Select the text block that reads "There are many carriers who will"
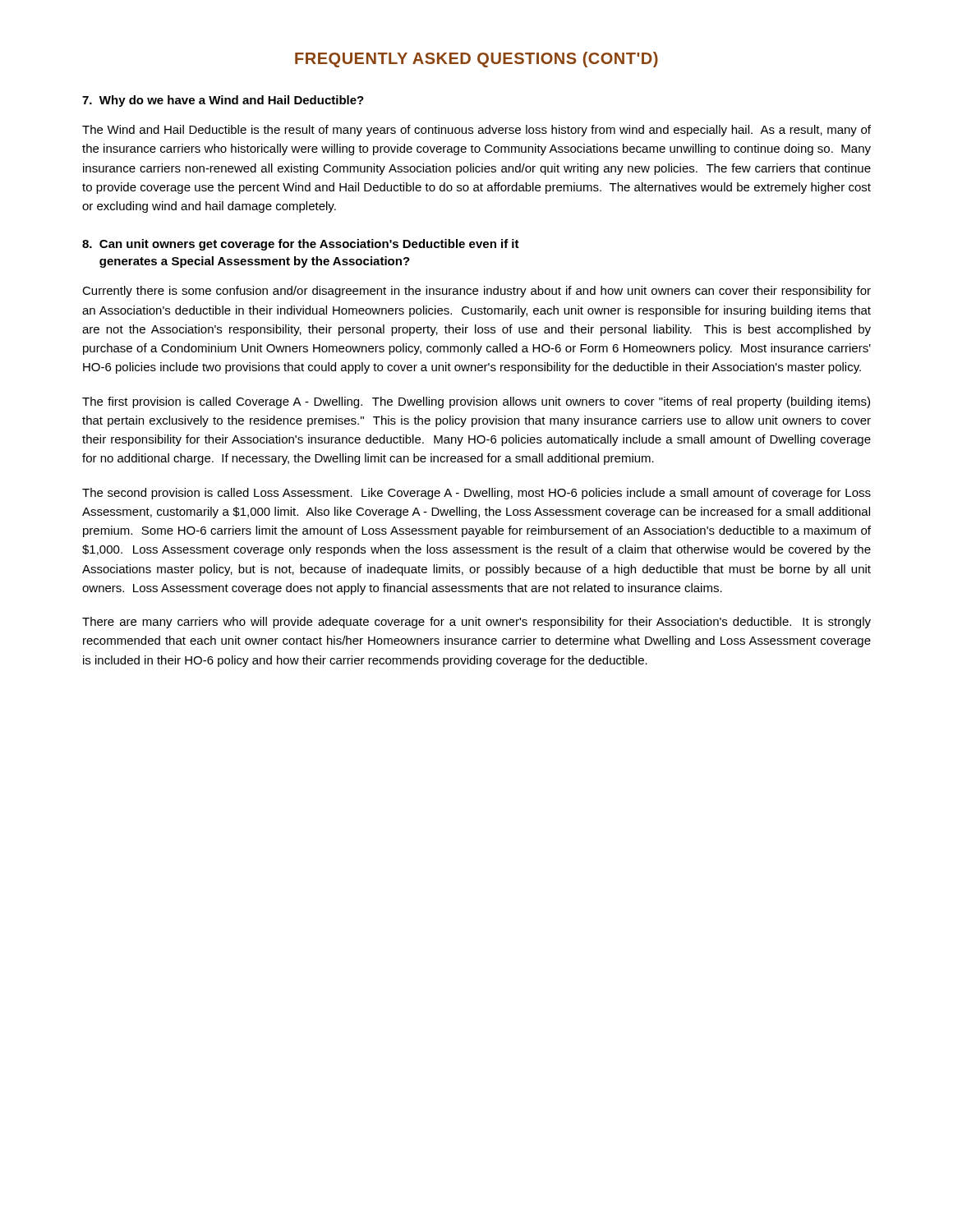This screenshot has height=1232, width=953. [476, 640]
